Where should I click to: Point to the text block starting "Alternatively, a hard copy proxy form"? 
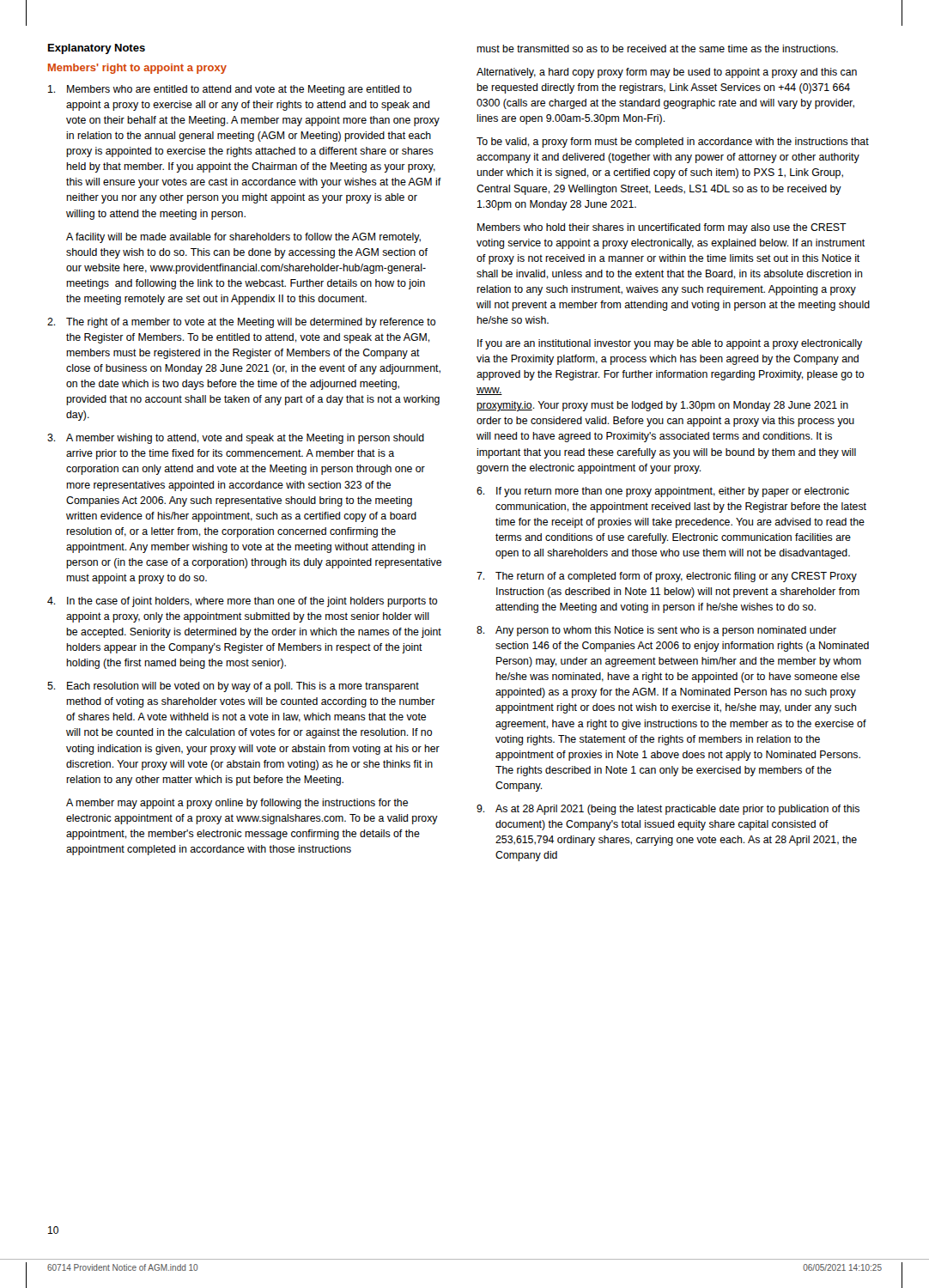pos(667,95)
